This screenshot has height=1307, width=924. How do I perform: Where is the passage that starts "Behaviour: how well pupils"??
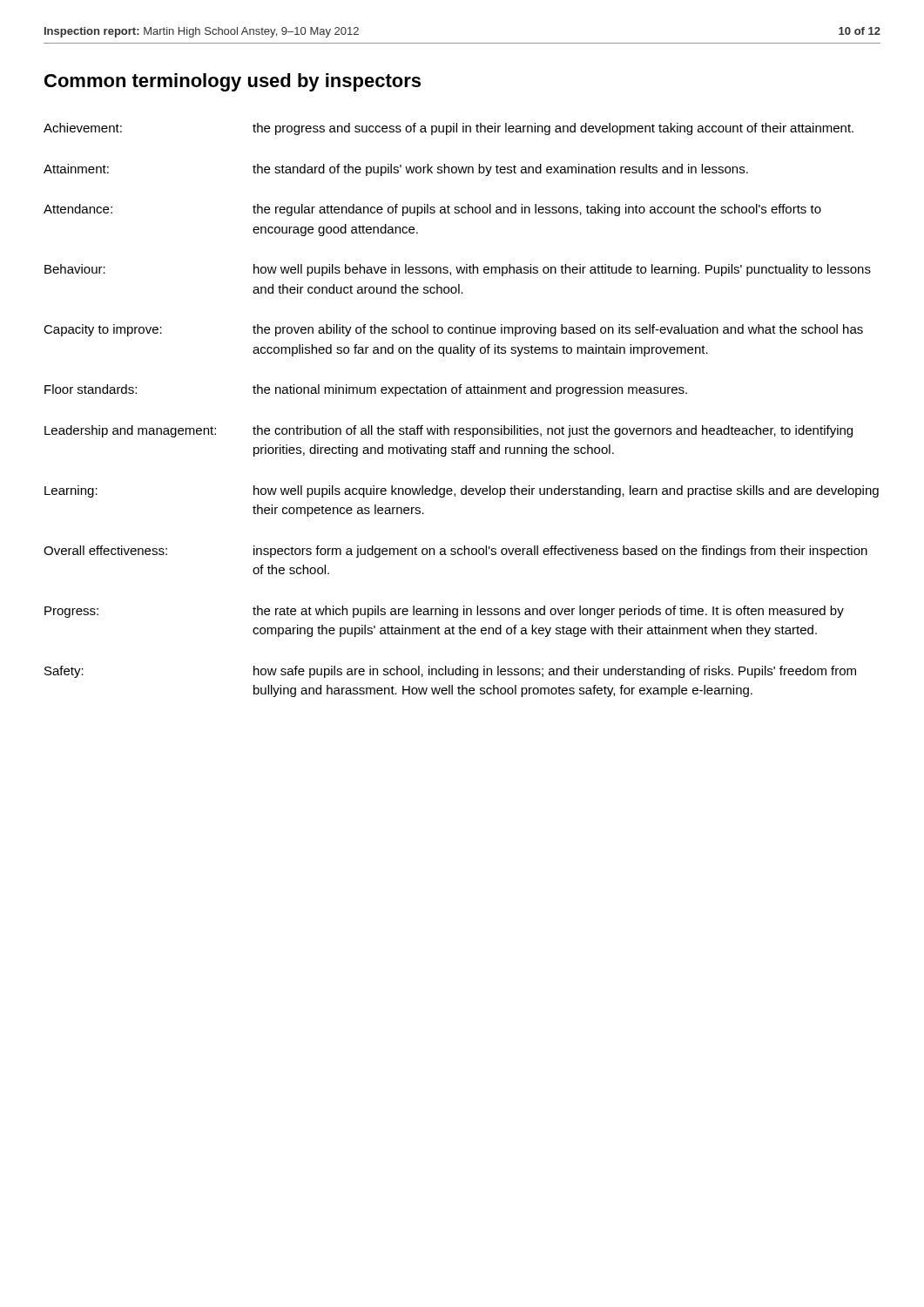[x=462, y=290]
